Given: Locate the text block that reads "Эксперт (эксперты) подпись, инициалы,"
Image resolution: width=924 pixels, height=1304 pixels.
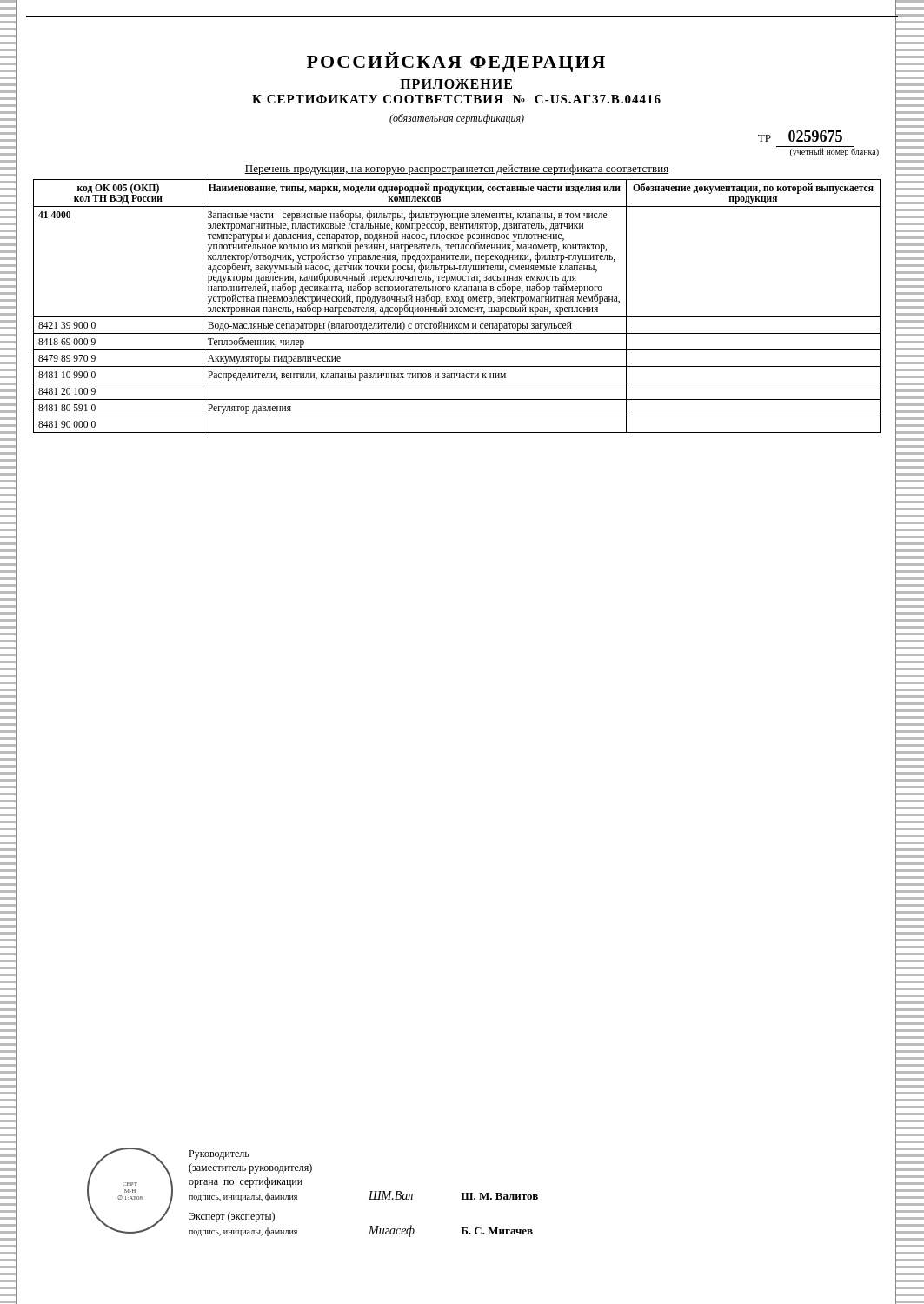Looking at the screenshot, I should pyautogui.click(x=532, y=1224).
